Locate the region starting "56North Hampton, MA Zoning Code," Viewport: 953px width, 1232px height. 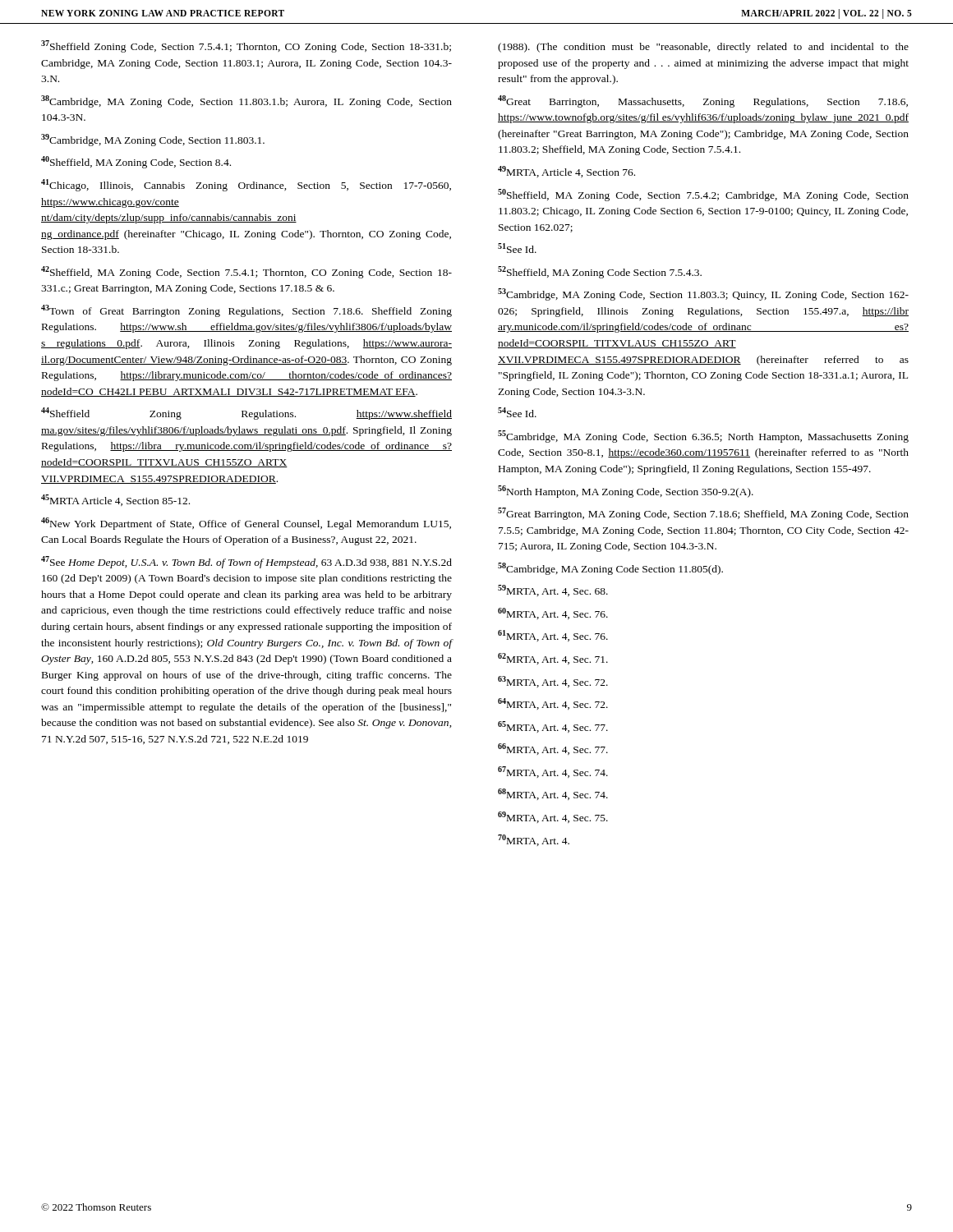point(626,490)
